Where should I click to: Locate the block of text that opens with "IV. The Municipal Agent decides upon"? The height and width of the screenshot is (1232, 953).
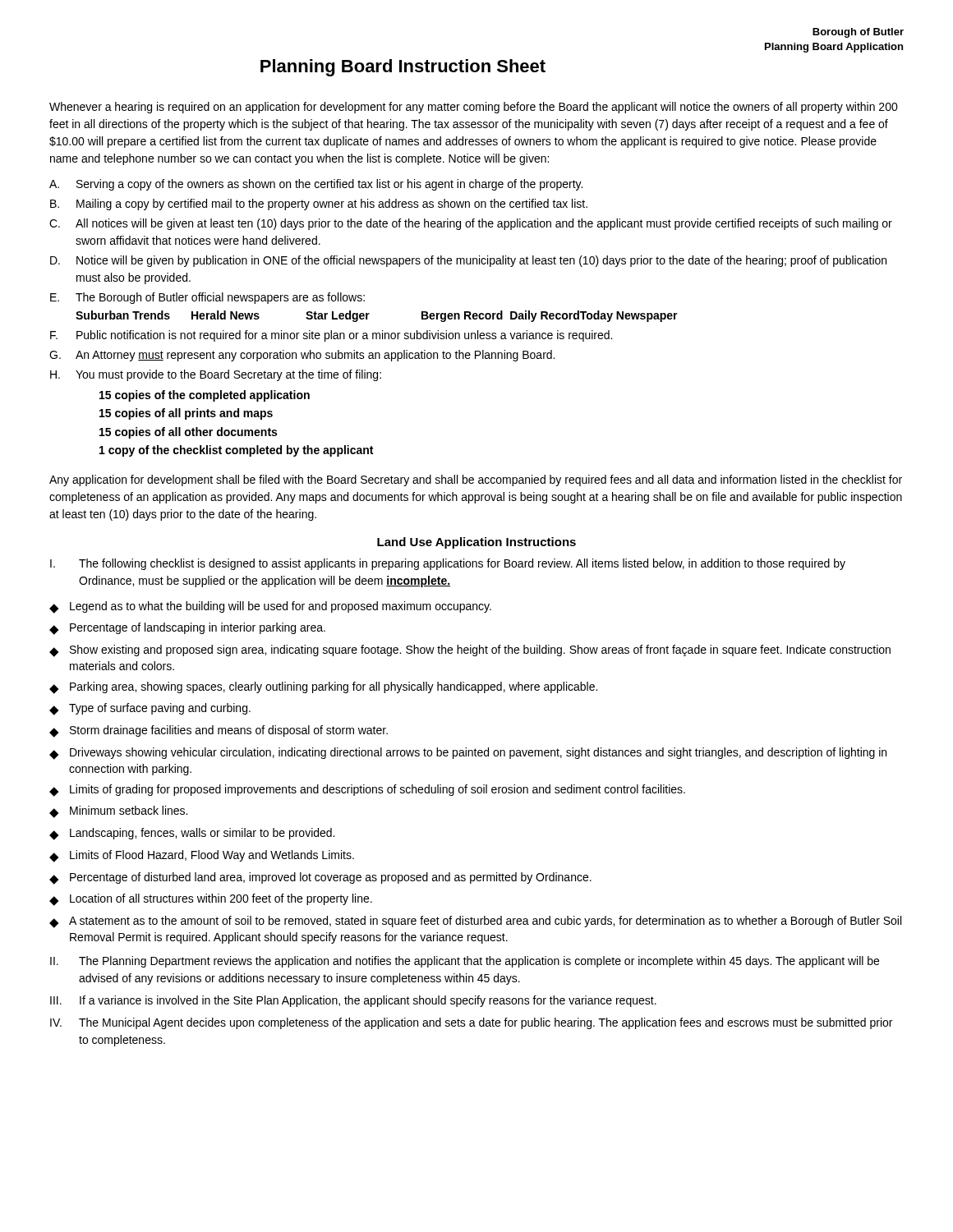(x=476, y=1031)
